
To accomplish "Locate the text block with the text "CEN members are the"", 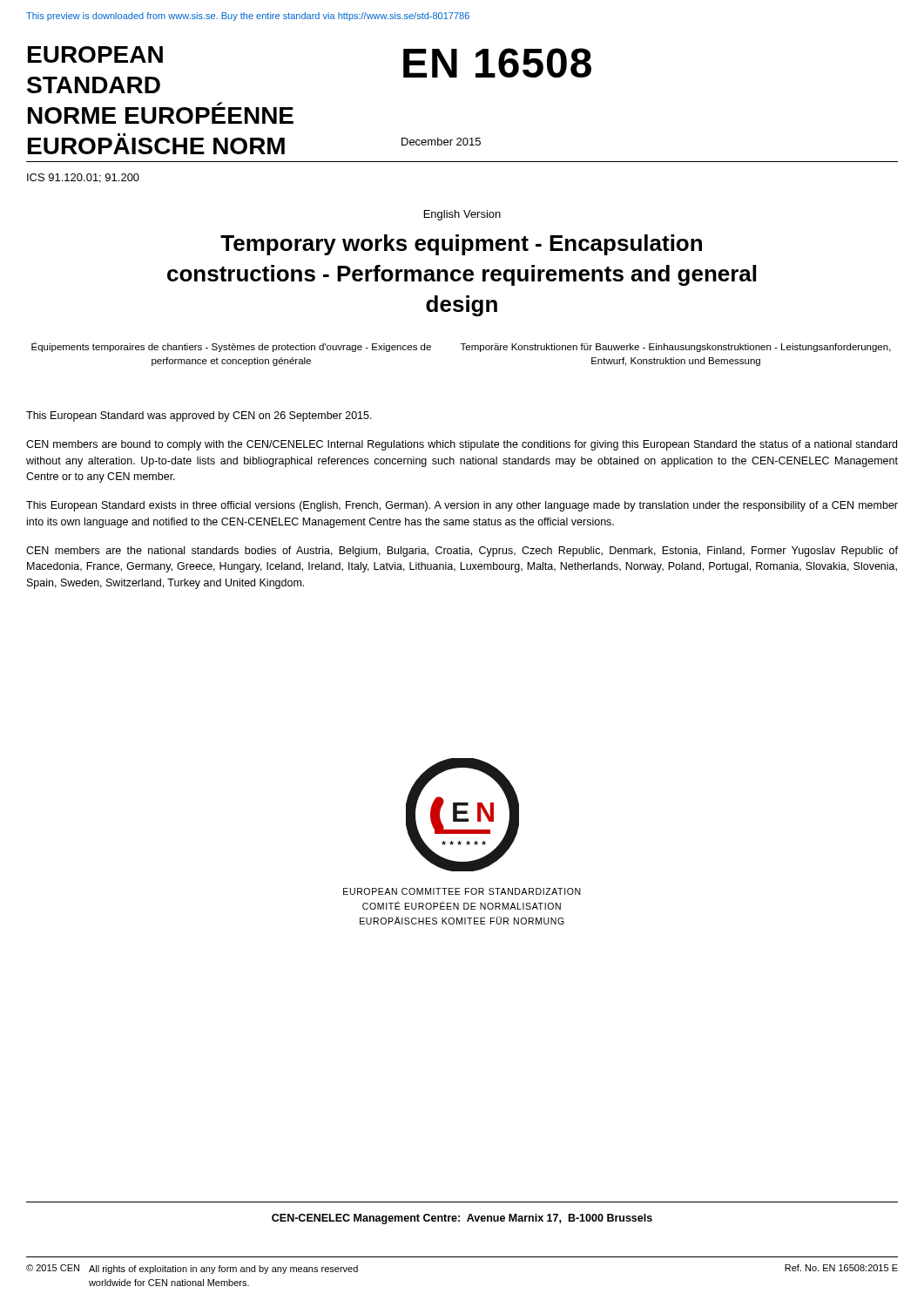I will tap(462, 567).
